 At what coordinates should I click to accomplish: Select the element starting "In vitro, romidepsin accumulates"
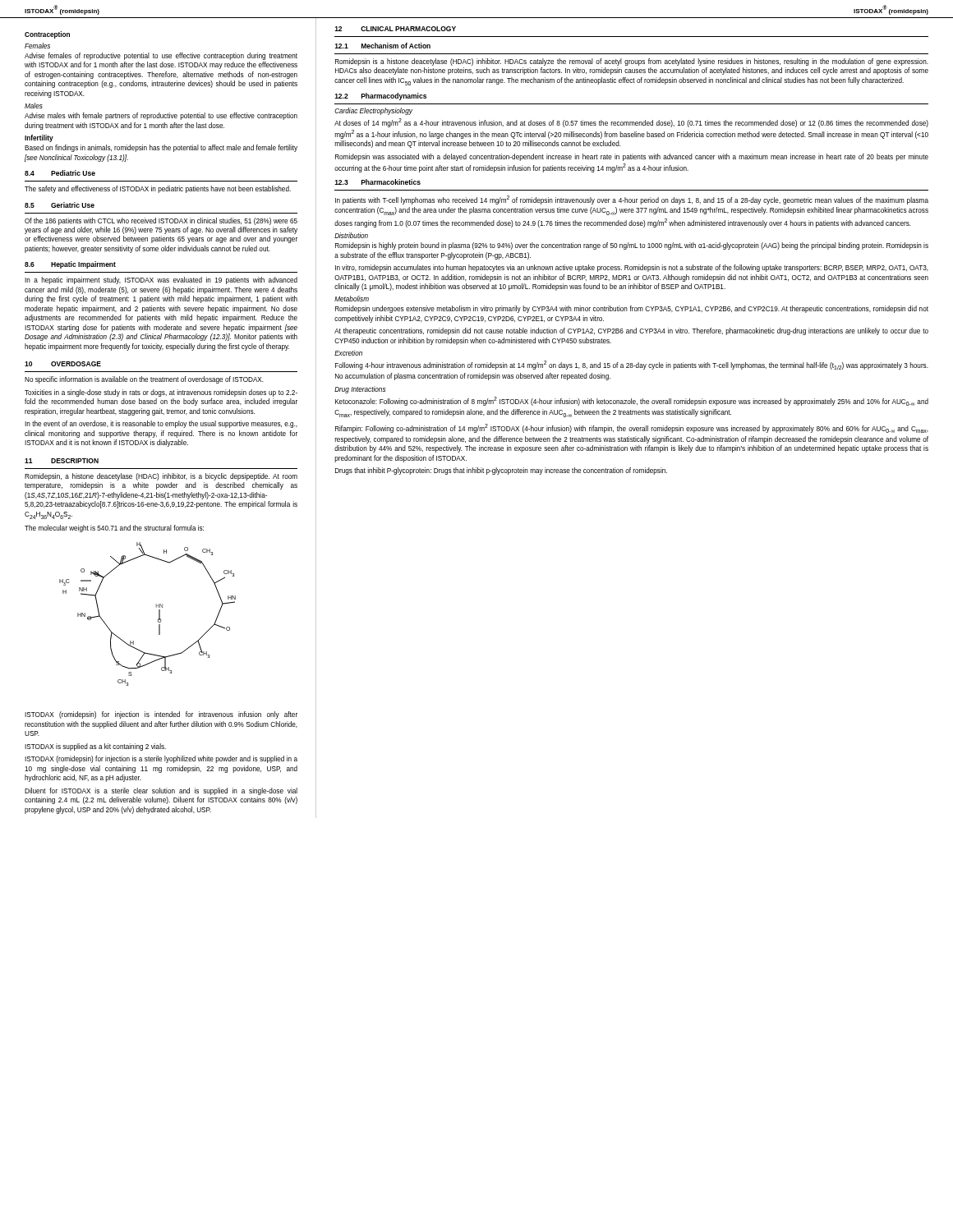(631, 278)
